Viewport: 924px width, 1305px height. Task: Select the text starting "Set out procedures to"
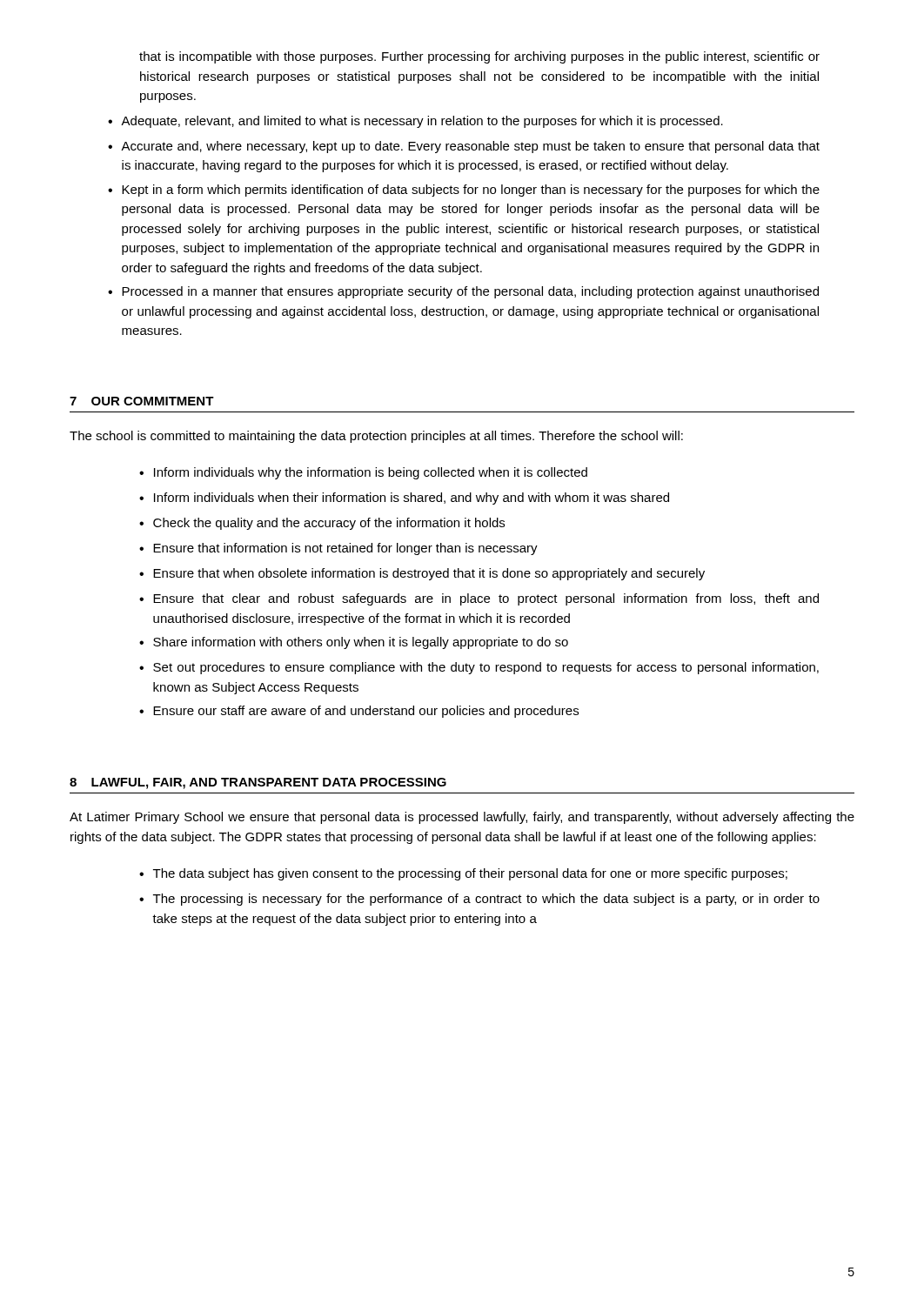[x=486, y=677]
